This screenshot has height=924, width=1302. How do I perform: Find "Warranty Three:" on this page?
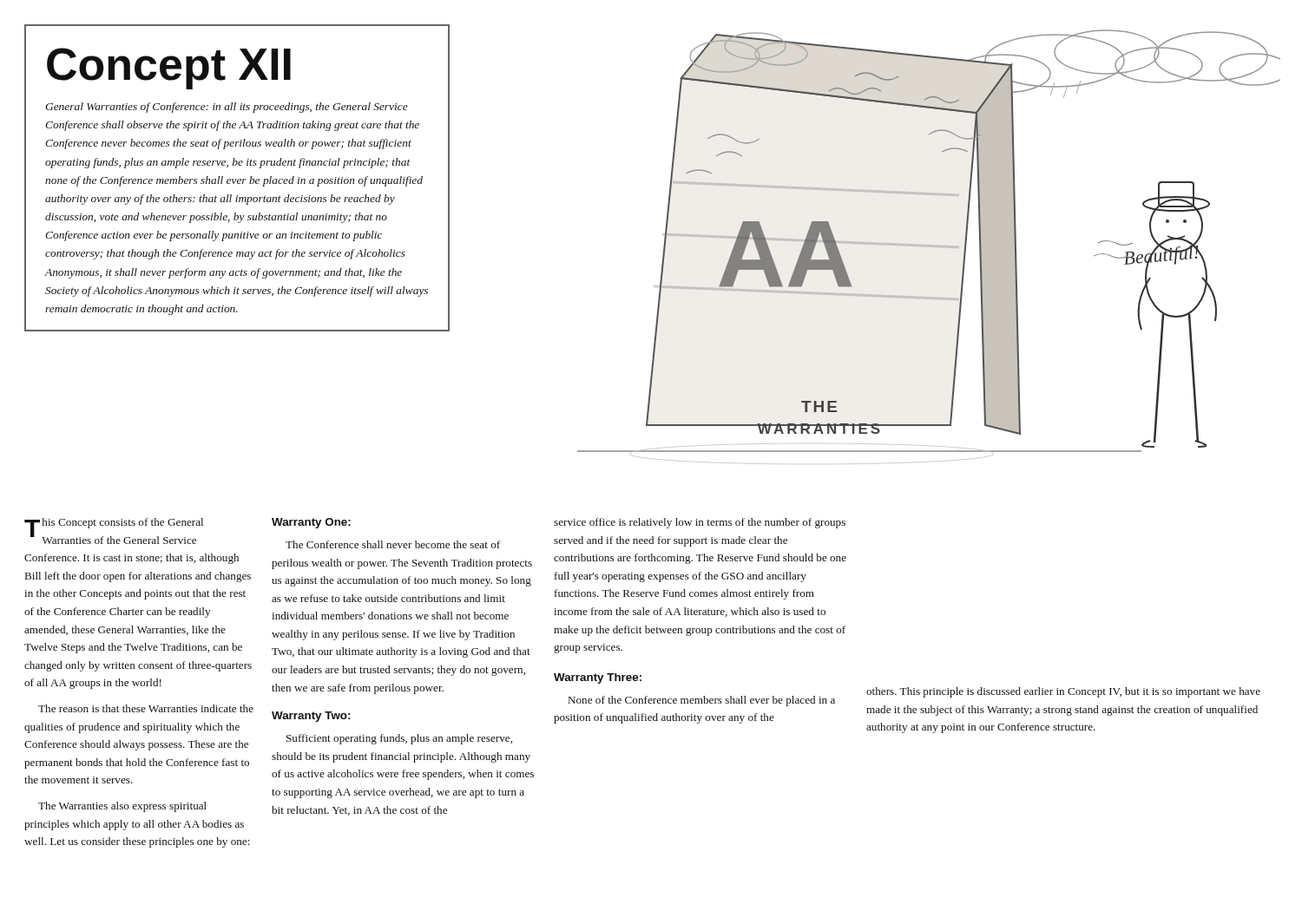click(598, 677)
